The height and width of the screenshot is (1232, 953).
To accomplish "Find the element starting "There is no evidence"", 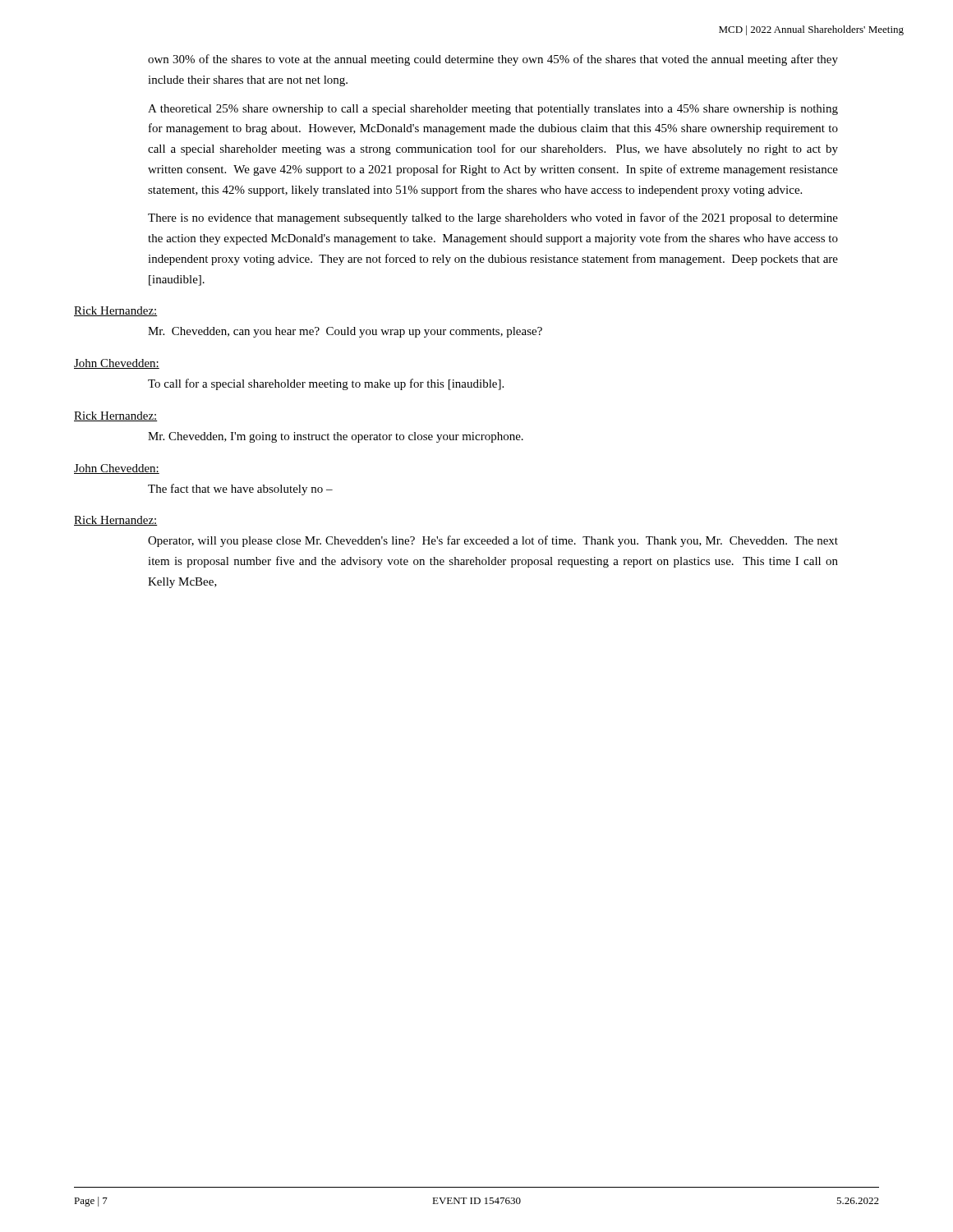I will [x=493, y=248].
